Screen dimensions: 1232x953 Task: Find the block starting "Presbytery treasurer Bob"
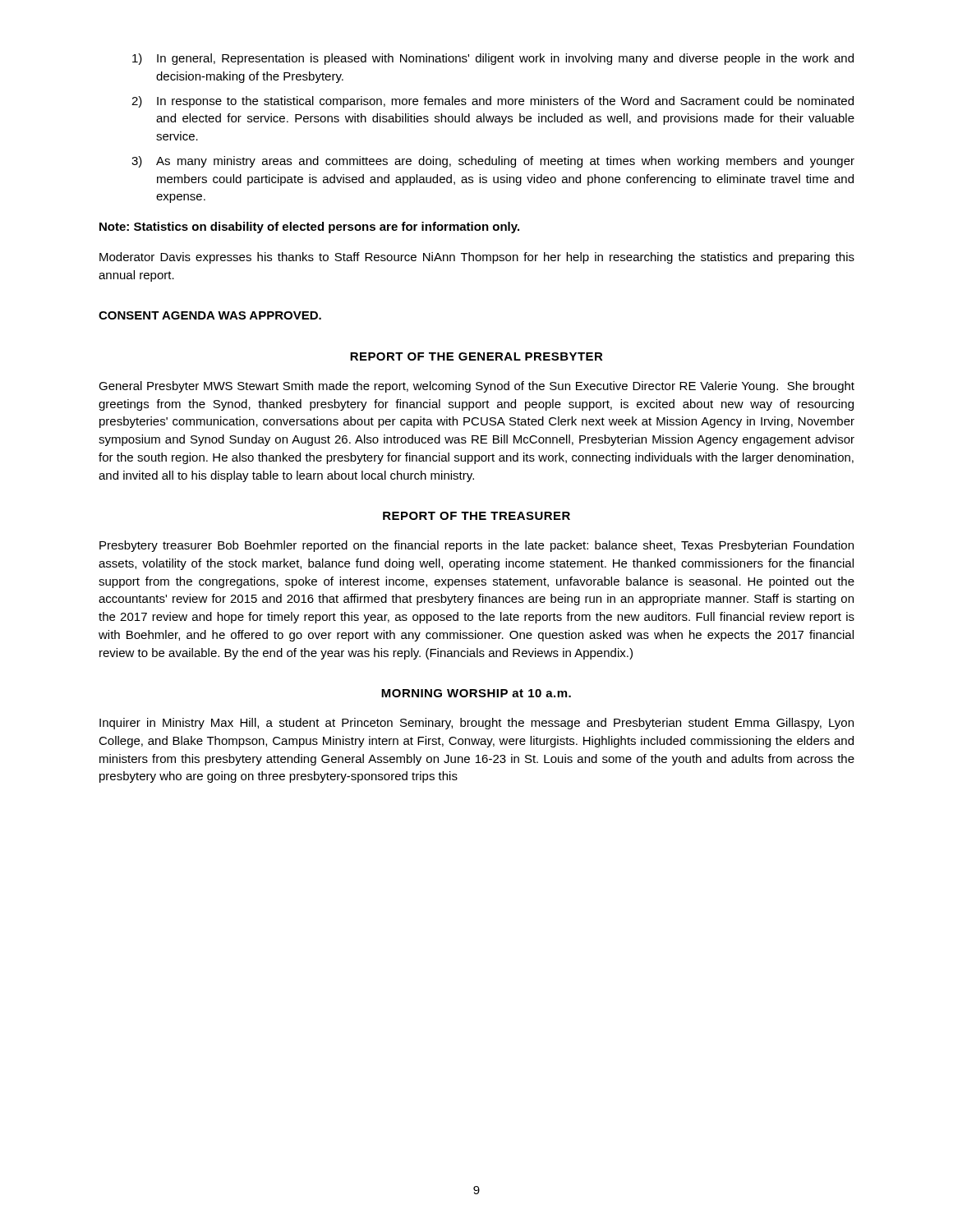[476, 599]
